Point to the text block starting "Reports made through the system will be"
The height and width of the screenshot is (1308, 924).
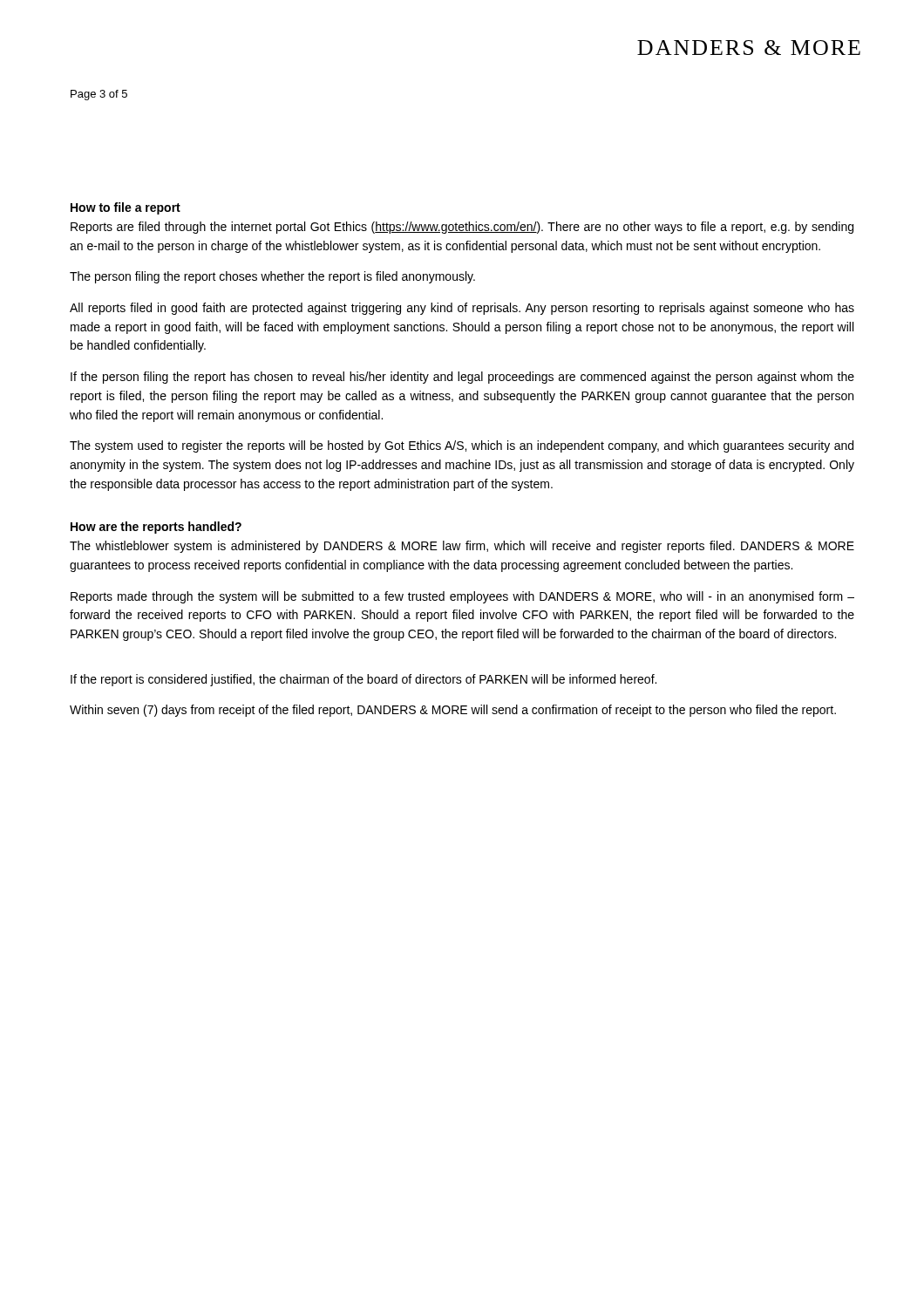pyautogui.click(x=462, y=615)
